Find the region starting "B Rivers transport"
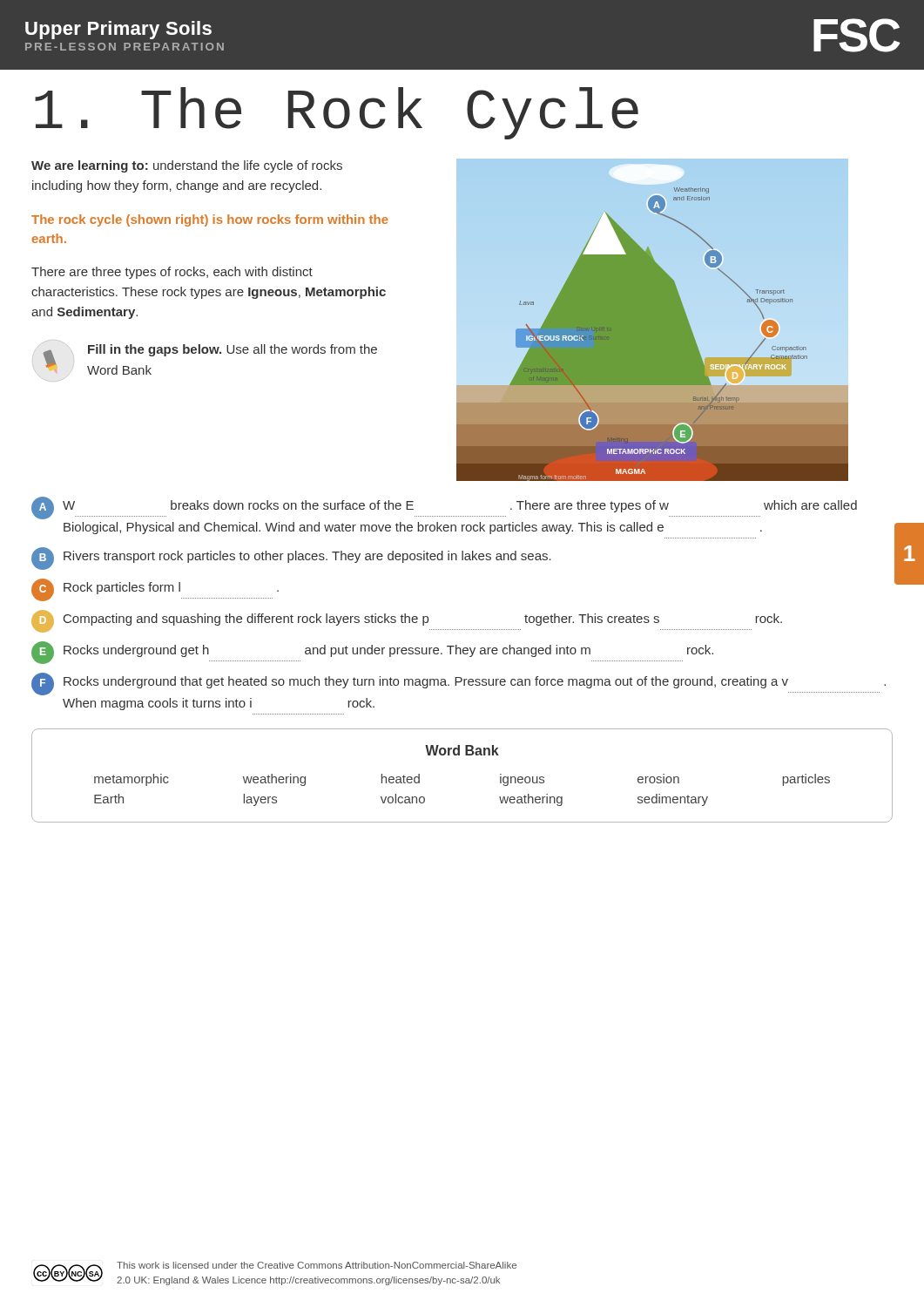This screenshot has height=1307, width=924. pyautogui.click(x=292, y=558)
